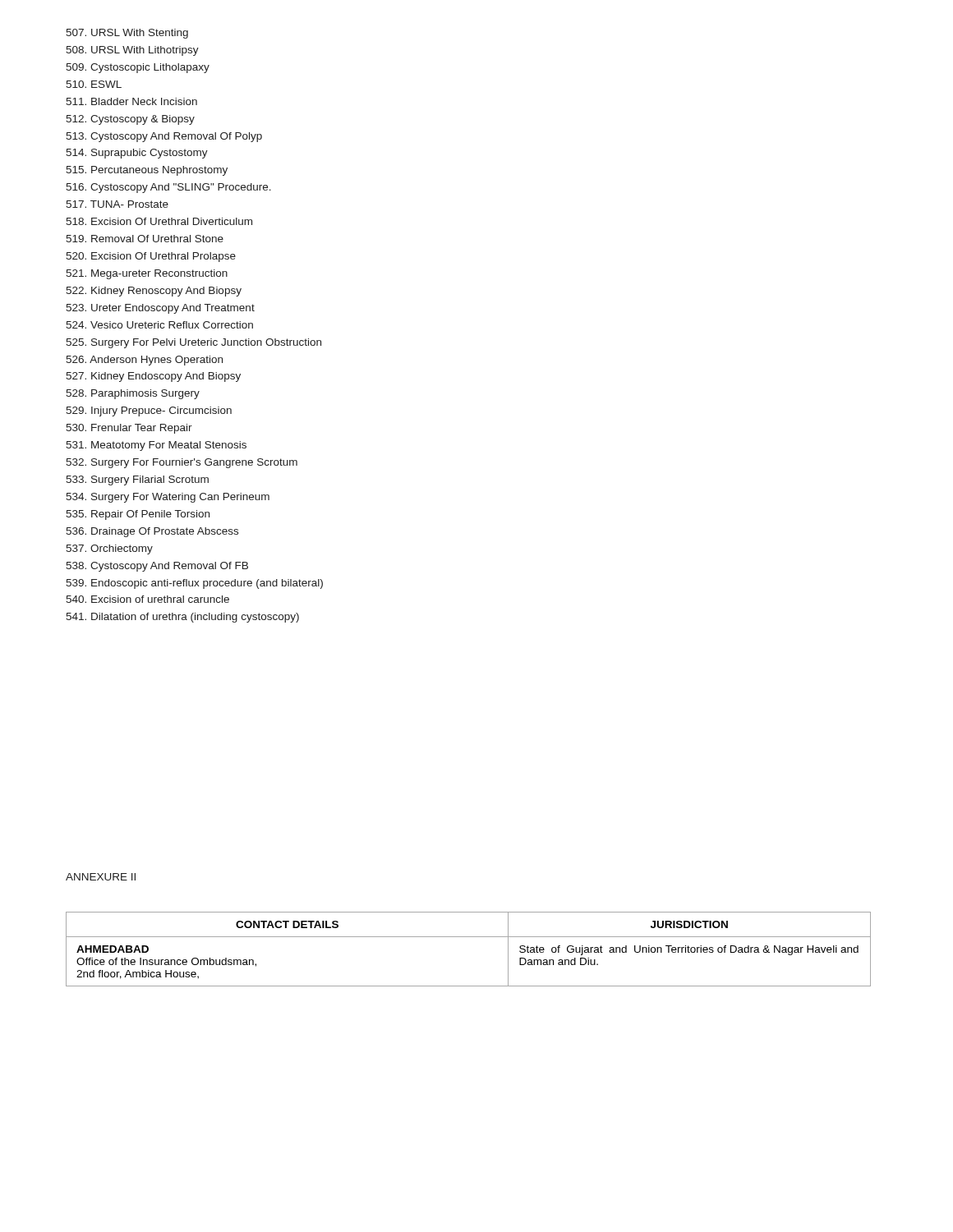Point to the block beginning "516. Cystoscopy And "SLING""
Viewport: 953px width, 1232px height.
[x=169, y=187]
